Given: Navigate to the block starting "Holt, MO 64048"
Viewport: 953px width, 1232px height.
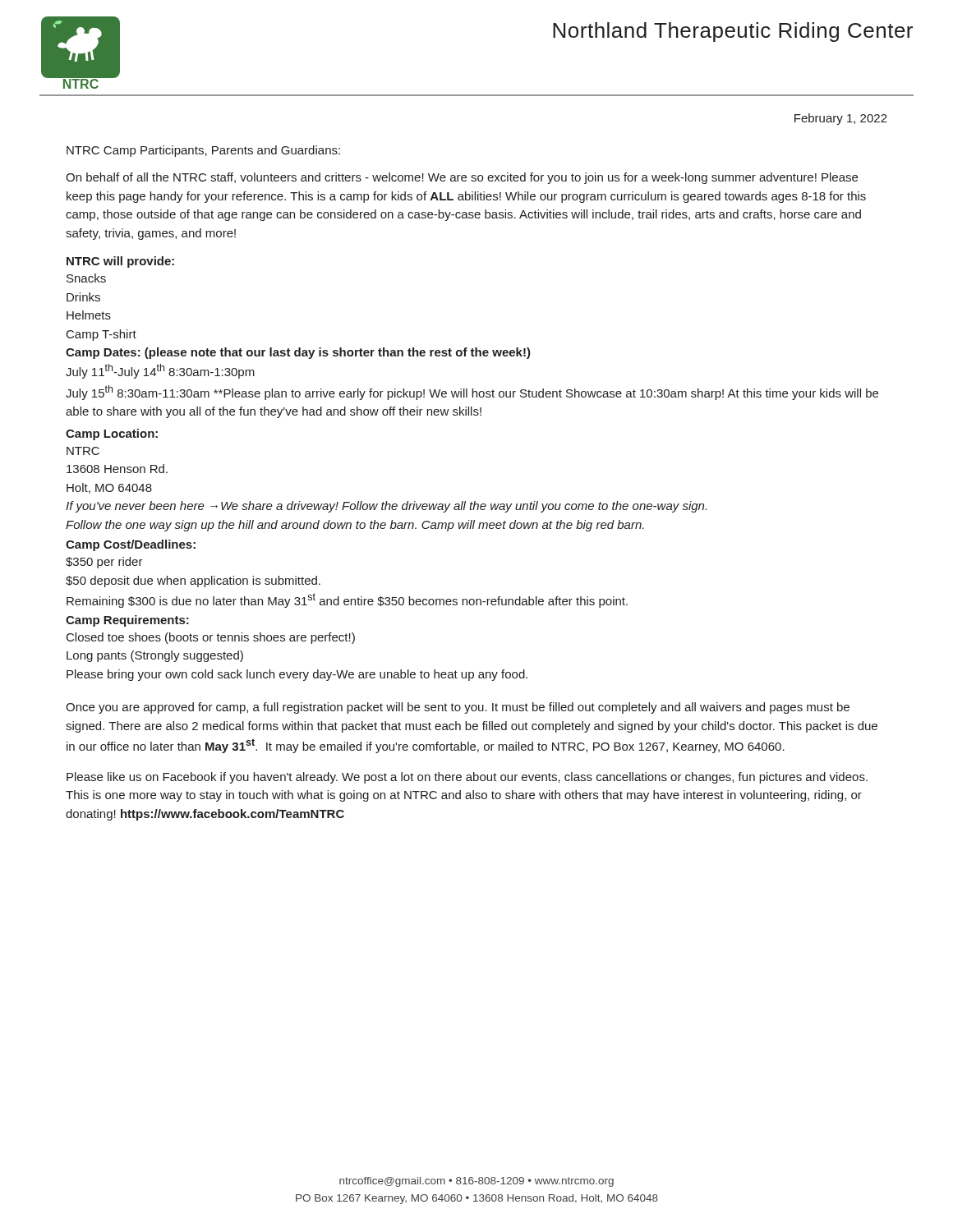Looking at the screenshot, I should pos(109,487).
